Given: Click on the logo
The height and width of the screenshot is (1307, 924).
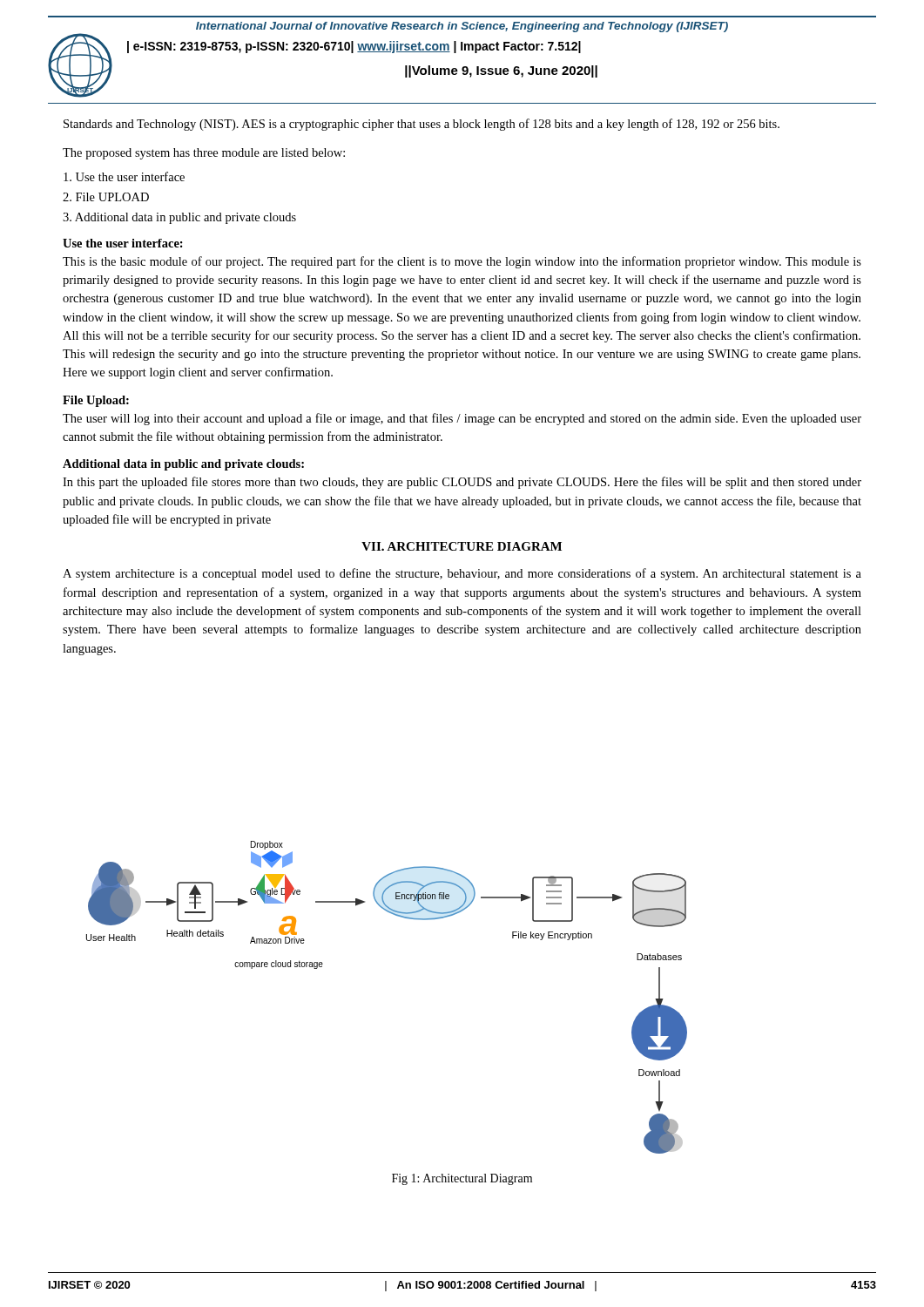Looking at the screenshot, I should pyautogui.click(x=81, y=66).
